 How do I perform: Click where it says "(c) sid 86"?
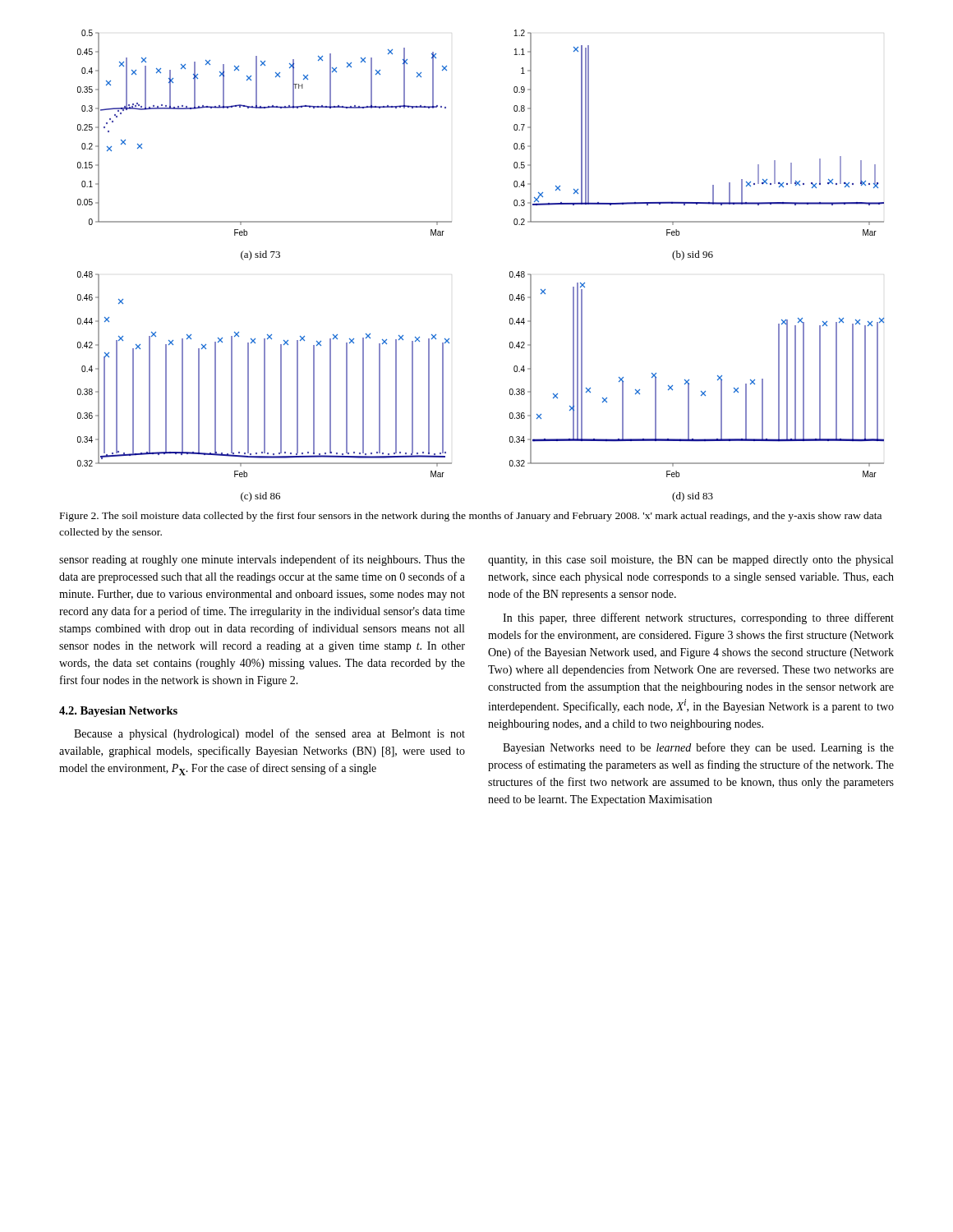click(260, 496)
